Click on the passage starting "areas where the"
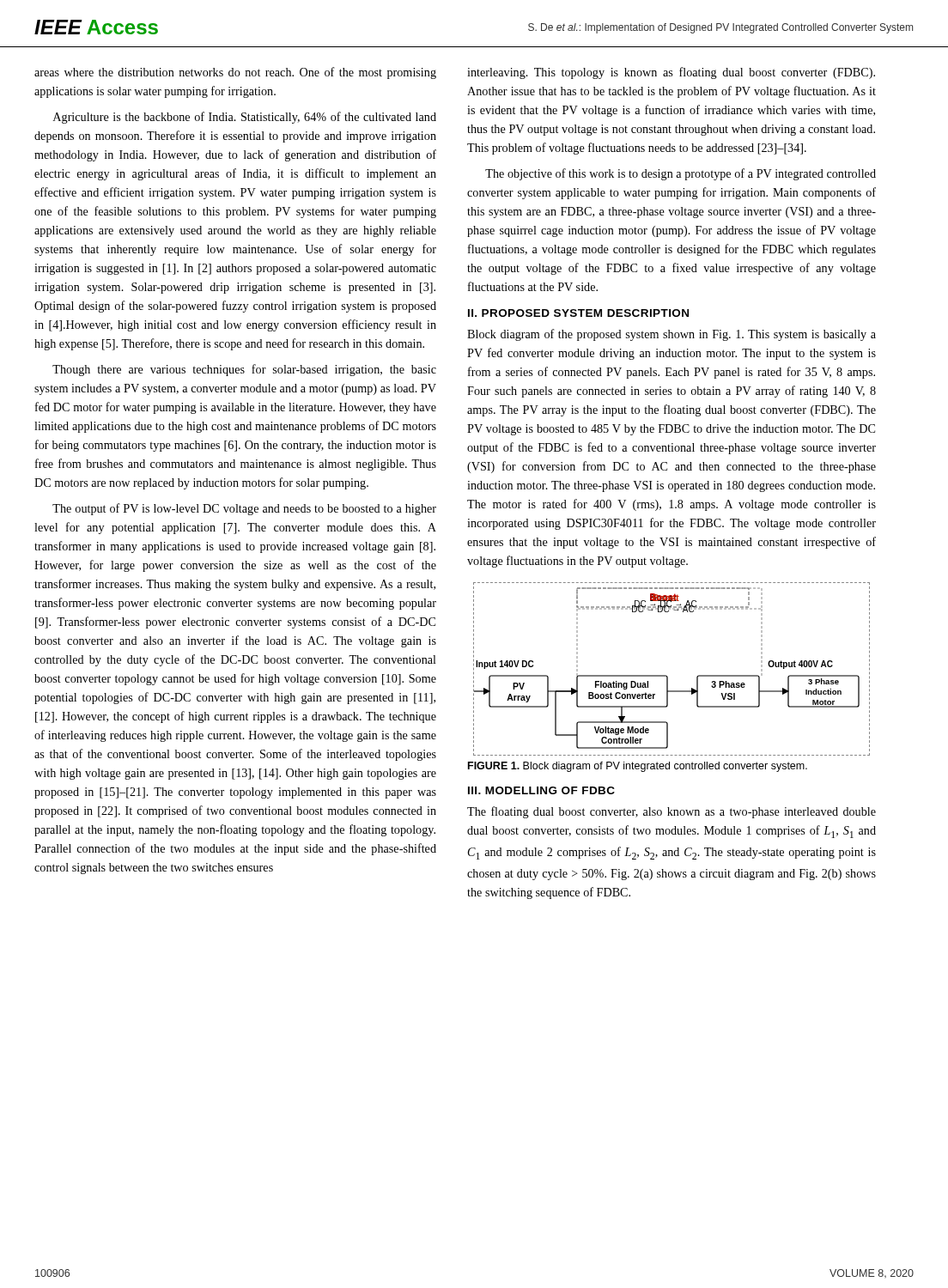948x1288 pixels. click(235, 82)
